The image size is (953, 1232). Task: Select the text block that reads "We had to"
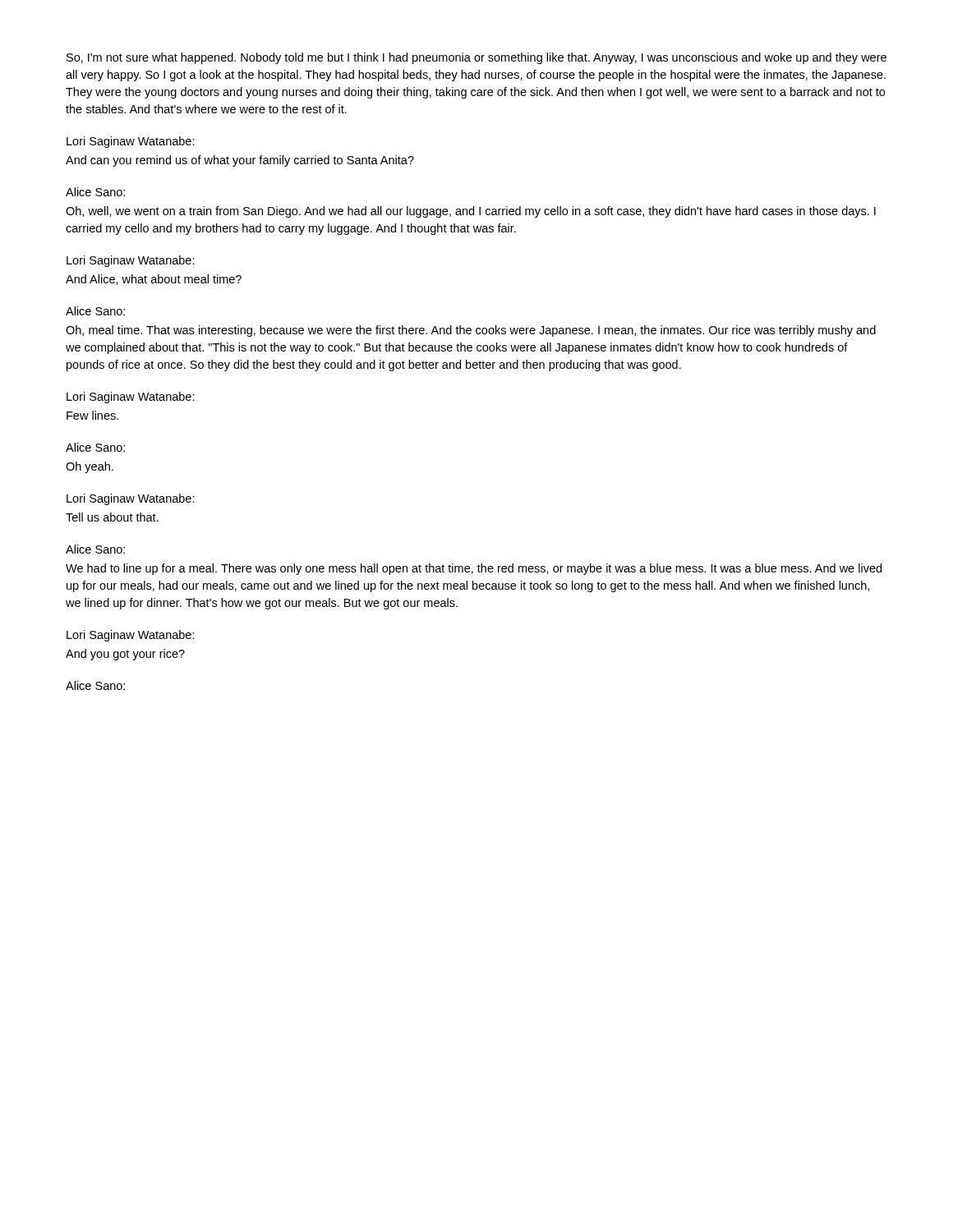(x=474, y=586)
